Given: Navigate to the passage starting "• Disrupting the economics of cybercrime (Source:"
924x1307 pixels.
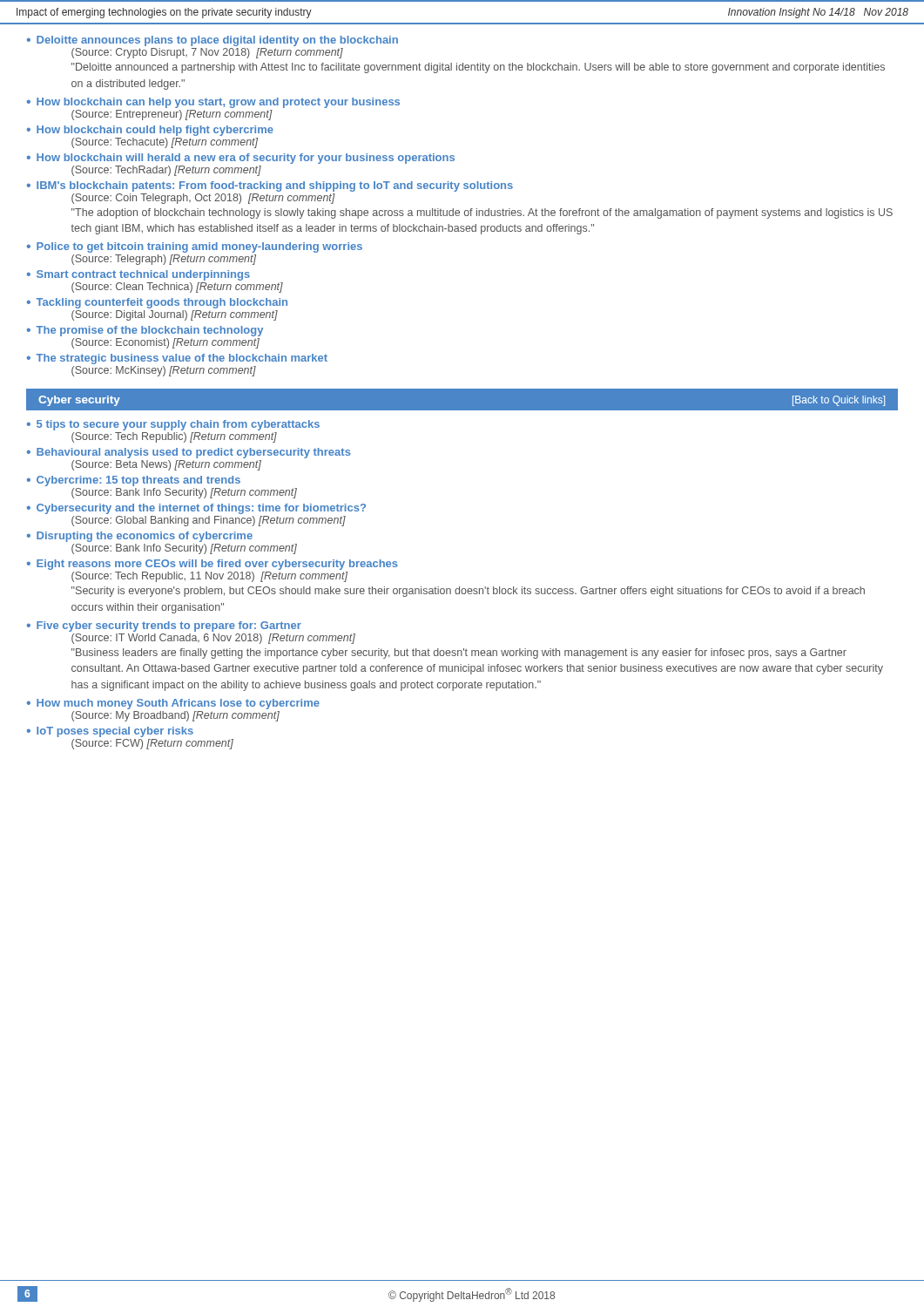Looking at the screenshot, I should pos(140,537).
